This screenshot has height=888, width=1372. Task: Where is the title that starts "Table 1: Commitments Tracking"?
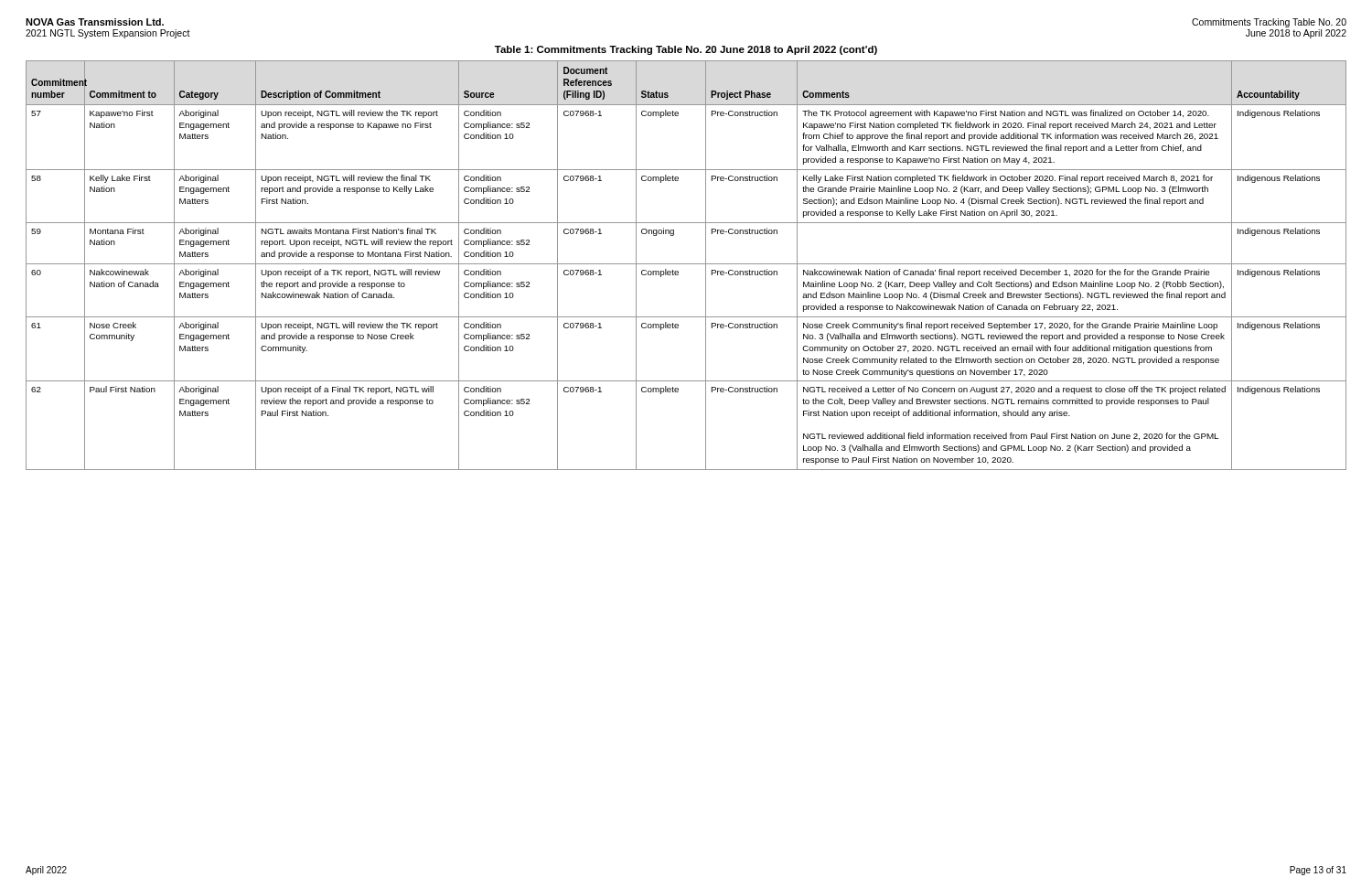[x=686, y=49]
